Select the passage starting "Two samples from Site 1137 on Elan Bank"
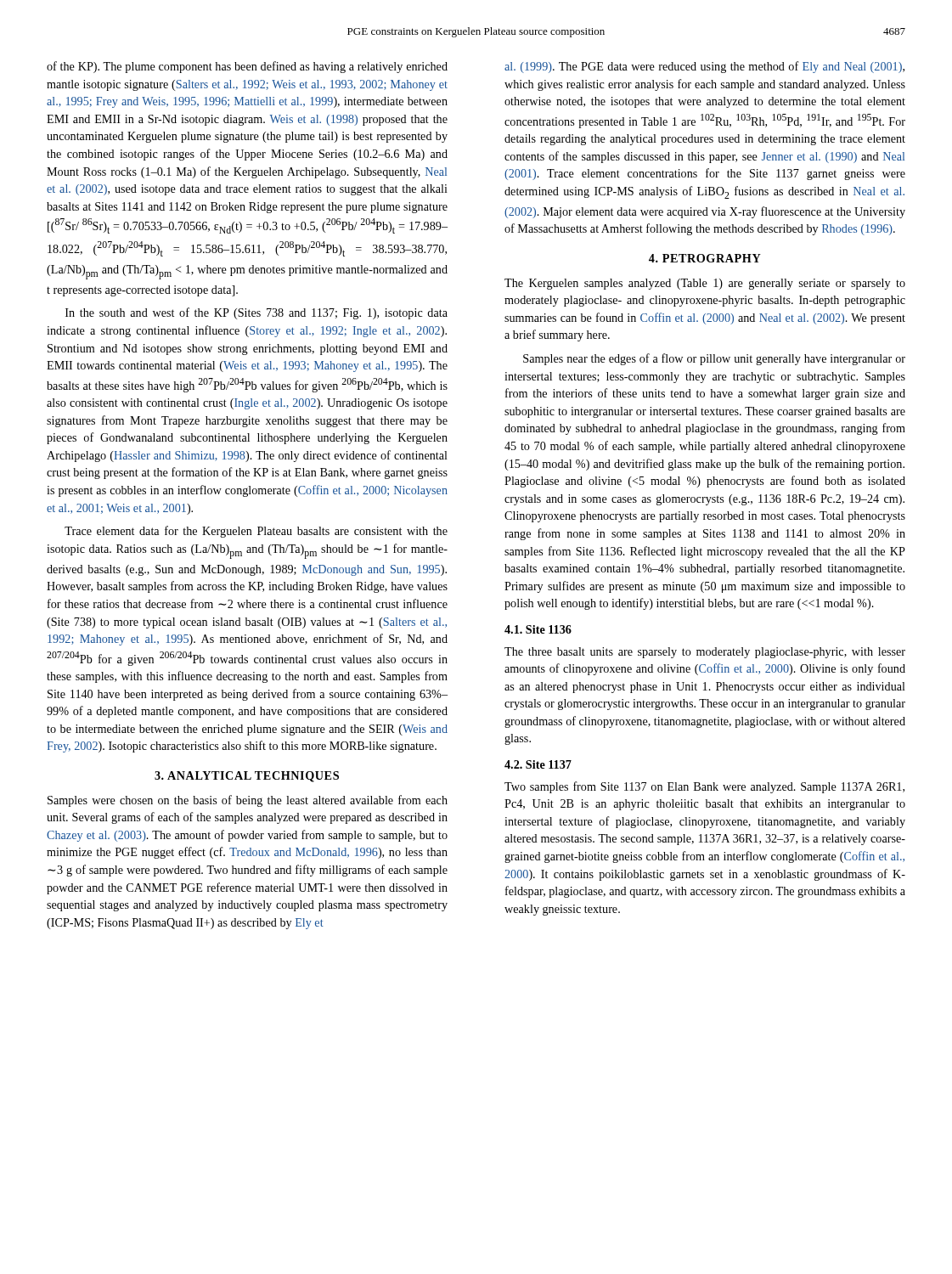The image size is (952, 1274). (705, 848)
